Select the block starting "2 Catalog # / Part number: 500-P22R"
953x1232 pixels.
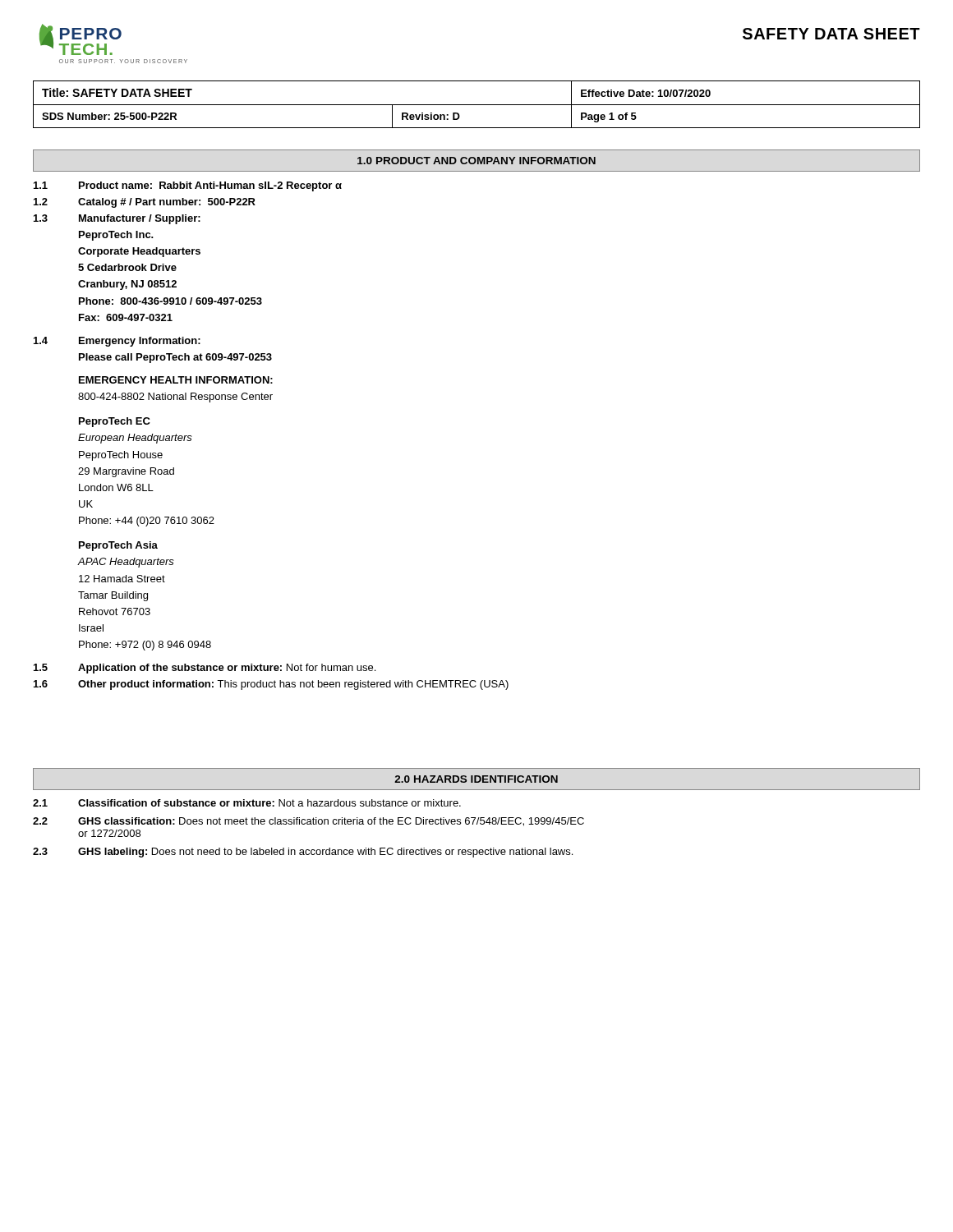[x=145, y=203]
